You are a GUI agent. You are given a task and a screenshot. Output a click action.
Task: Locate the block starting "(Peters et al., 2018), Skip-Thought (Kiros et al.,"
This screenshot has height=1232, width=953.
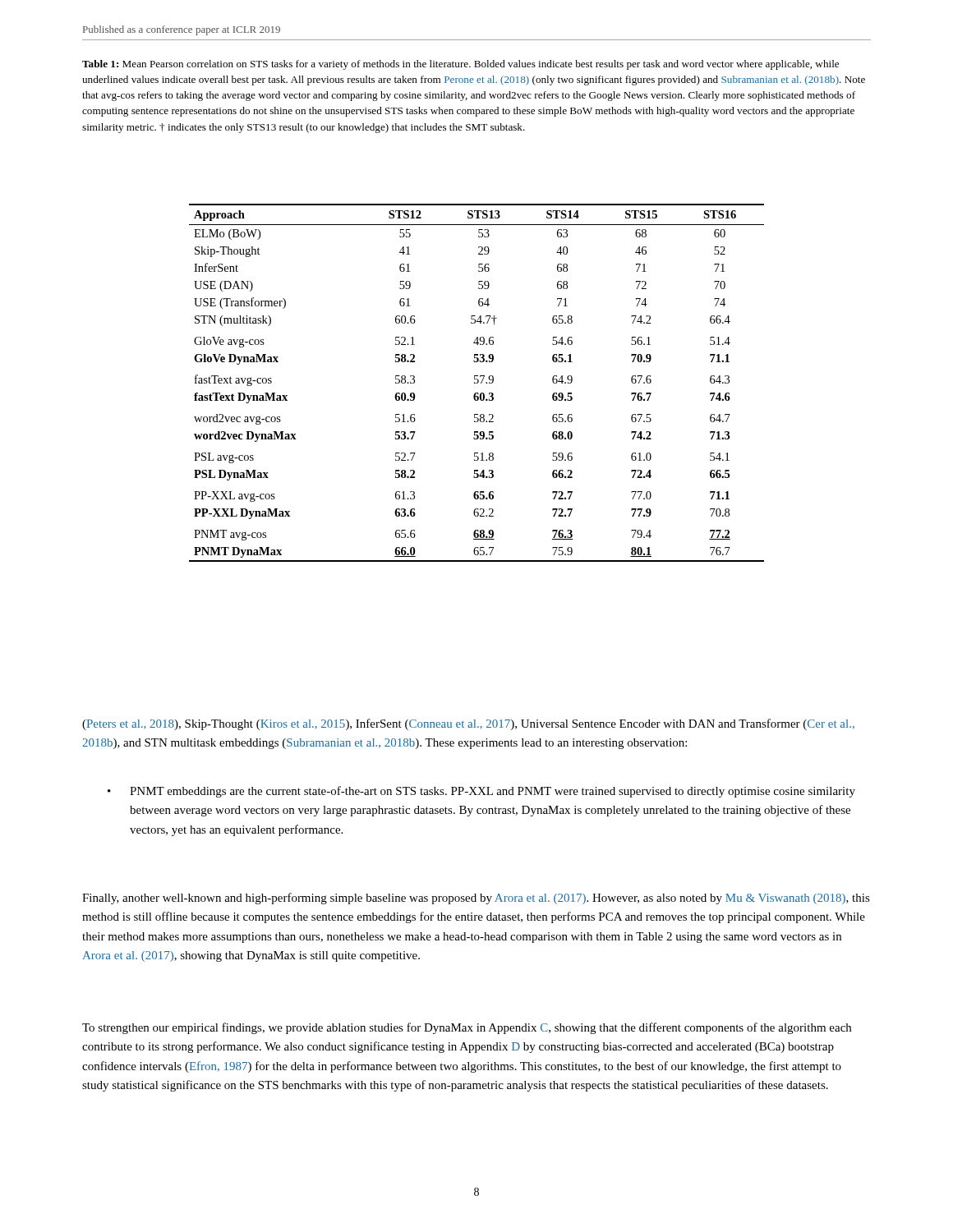469,733
